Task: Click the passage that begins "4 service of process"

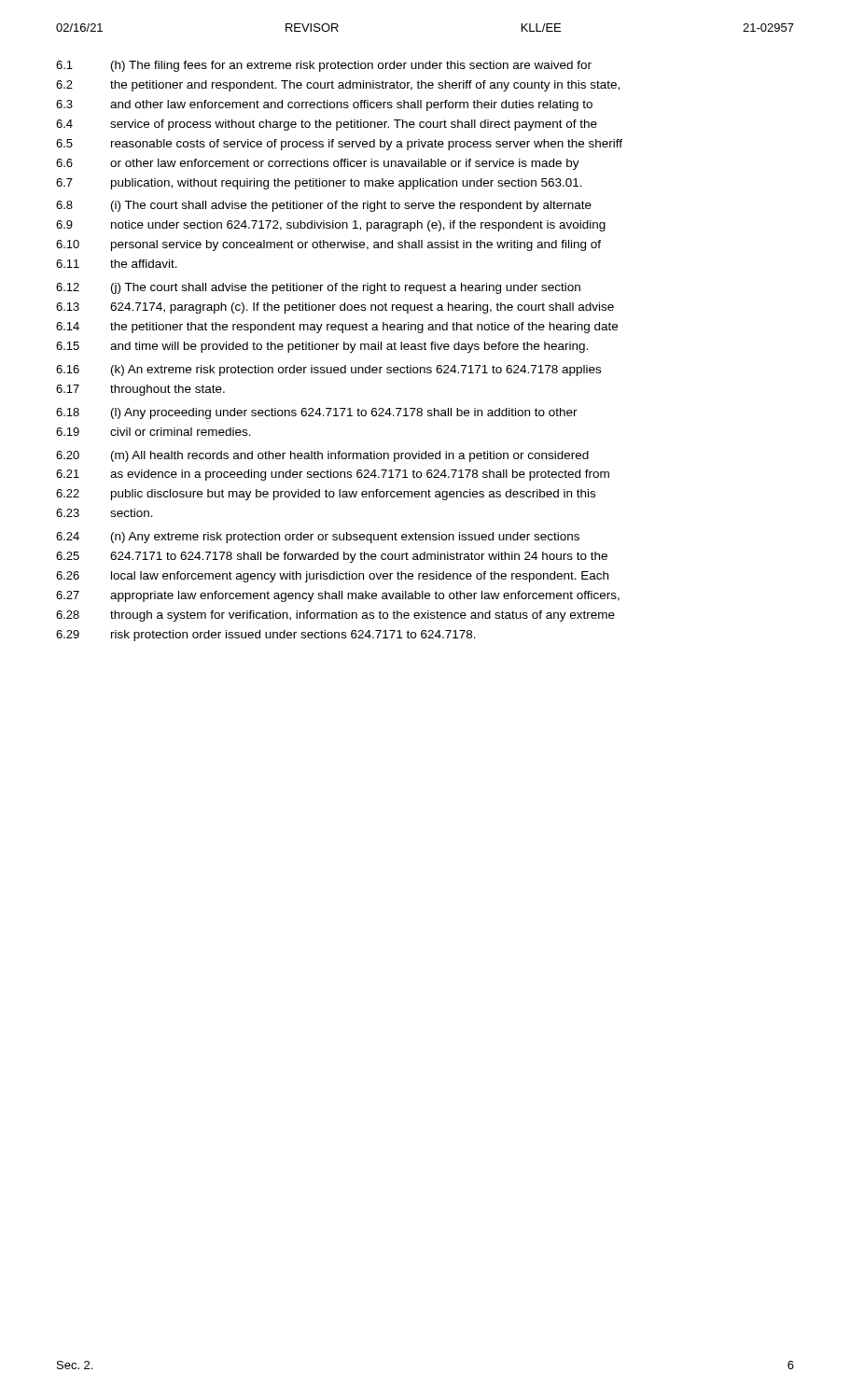Action: click(x=425, y=124)
